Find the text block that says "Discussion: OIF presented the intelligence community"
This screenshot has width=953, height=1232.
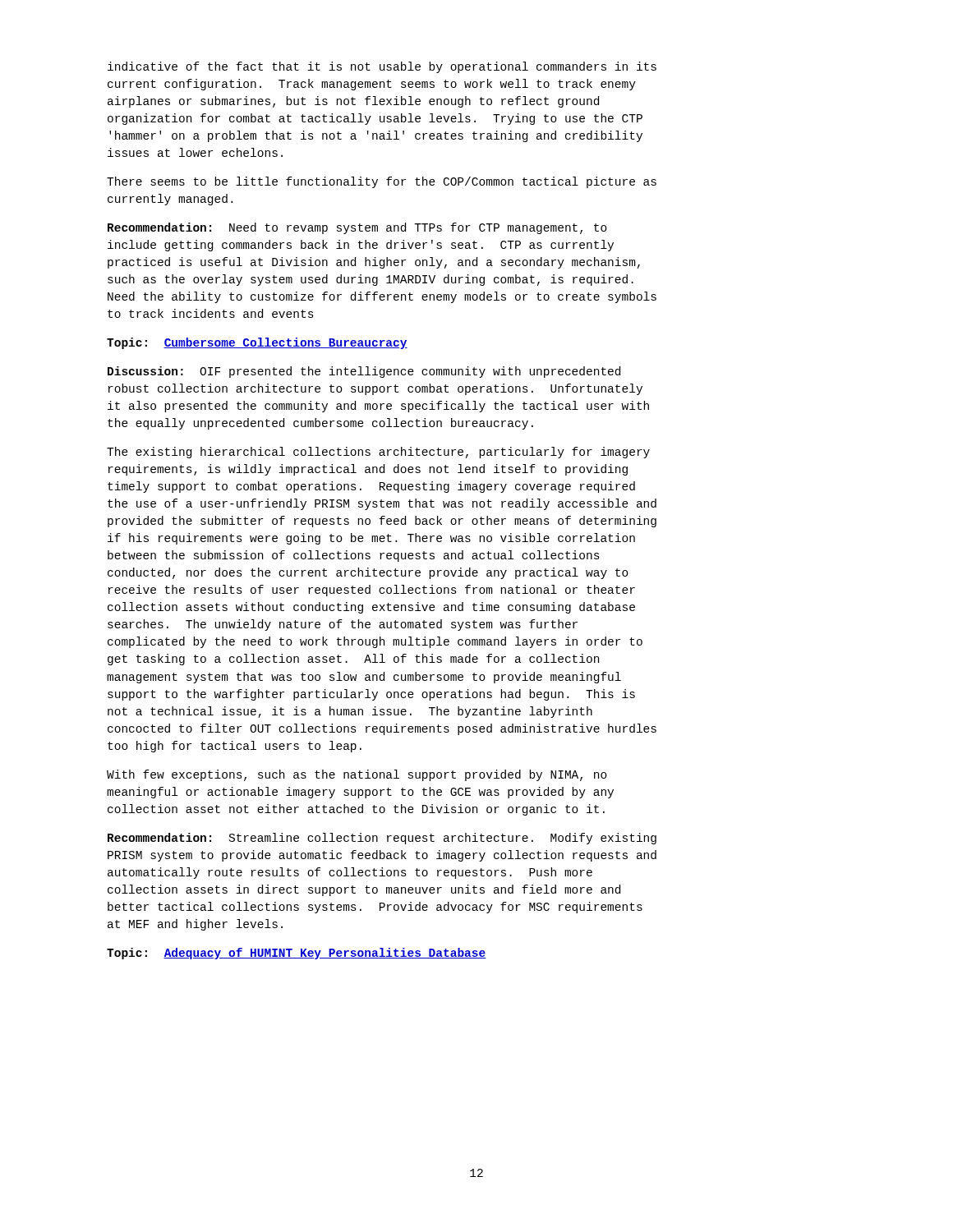(x=378, y=398)
